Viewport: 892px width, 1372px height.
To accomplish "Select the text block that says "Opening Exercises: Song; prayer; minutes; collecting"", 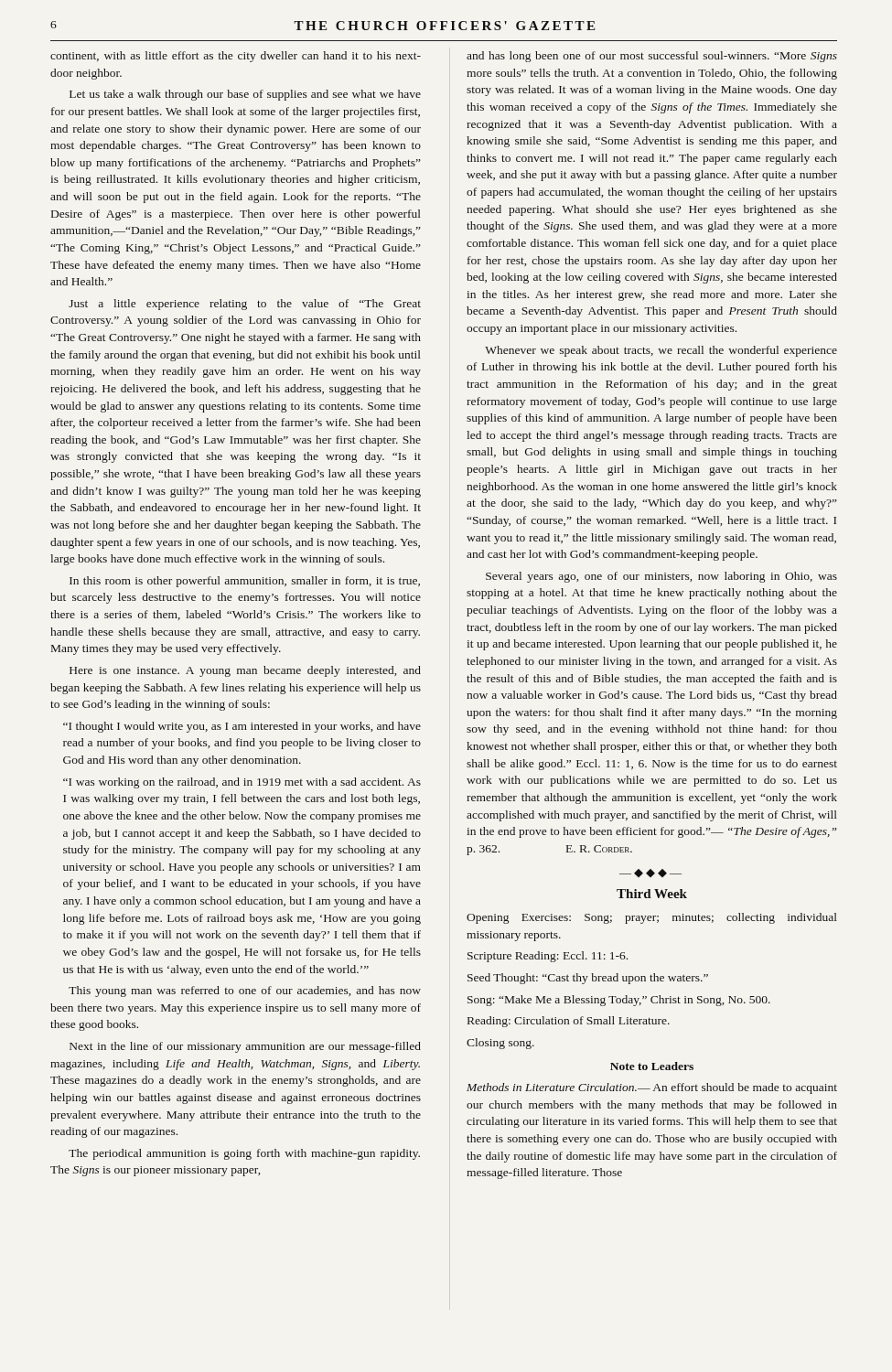I will 652,980.
